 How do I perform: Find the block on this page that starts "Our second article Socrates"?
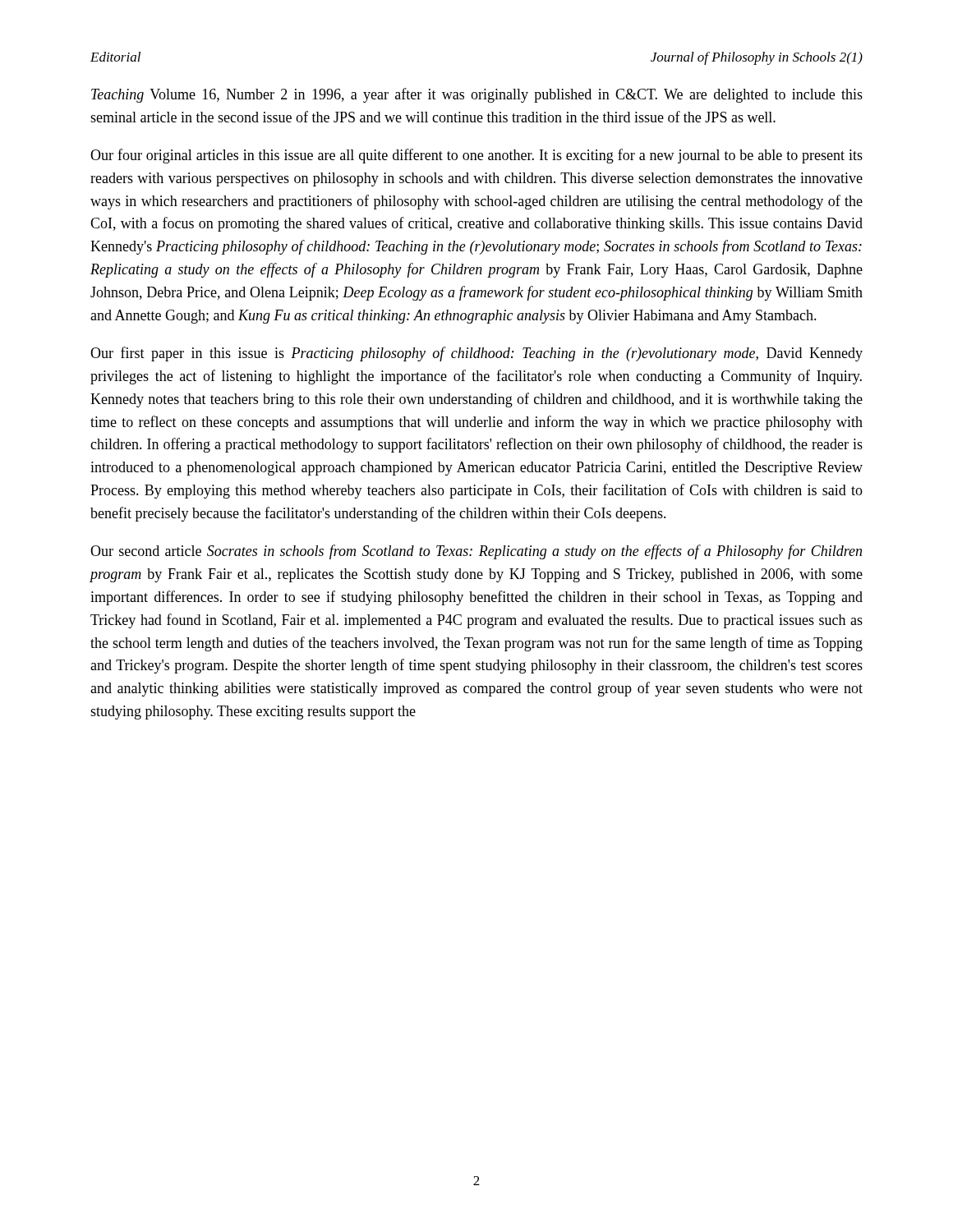(476, 631)
